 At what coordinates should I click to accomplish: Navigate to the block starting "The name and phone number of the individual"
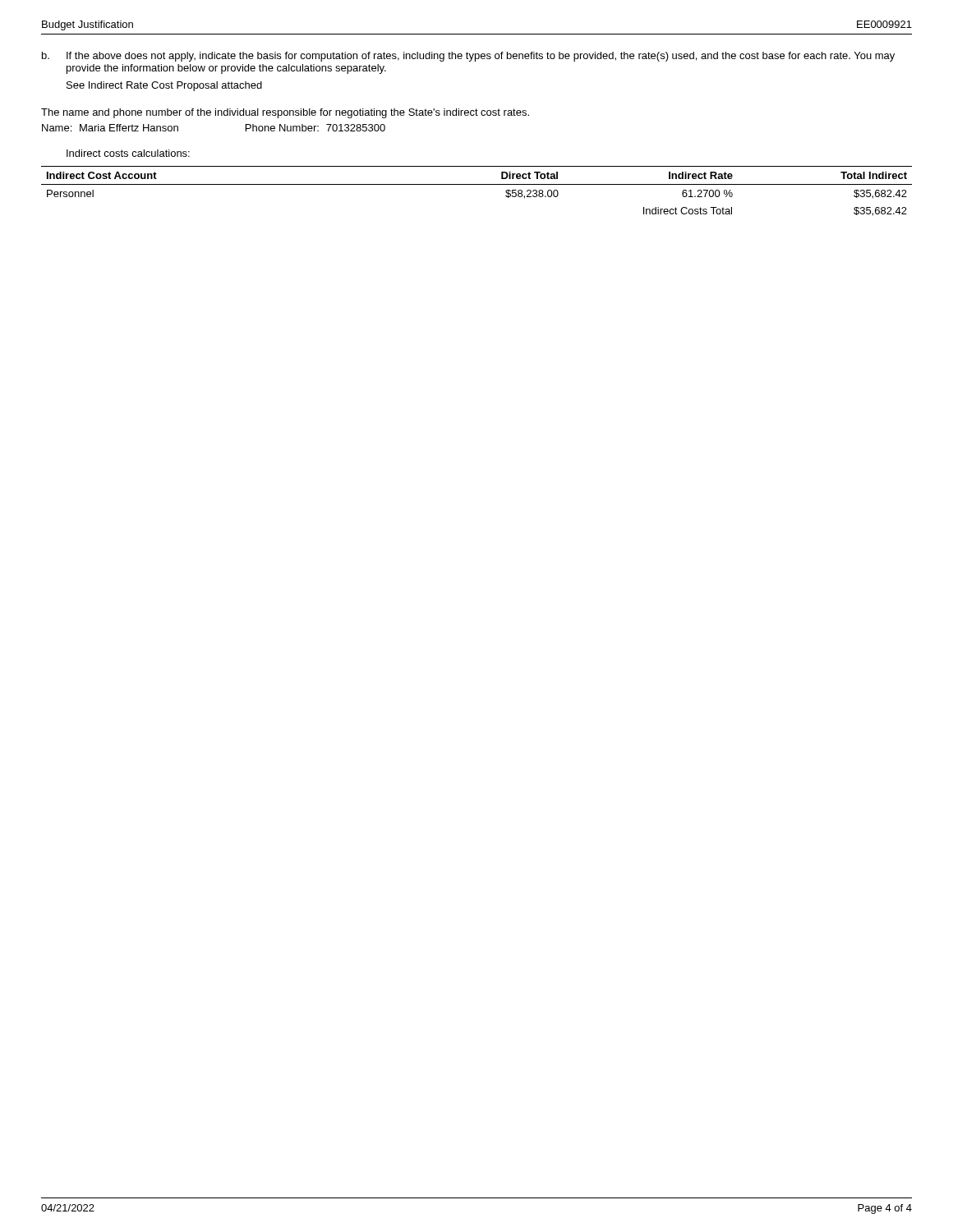click(286, 112)
